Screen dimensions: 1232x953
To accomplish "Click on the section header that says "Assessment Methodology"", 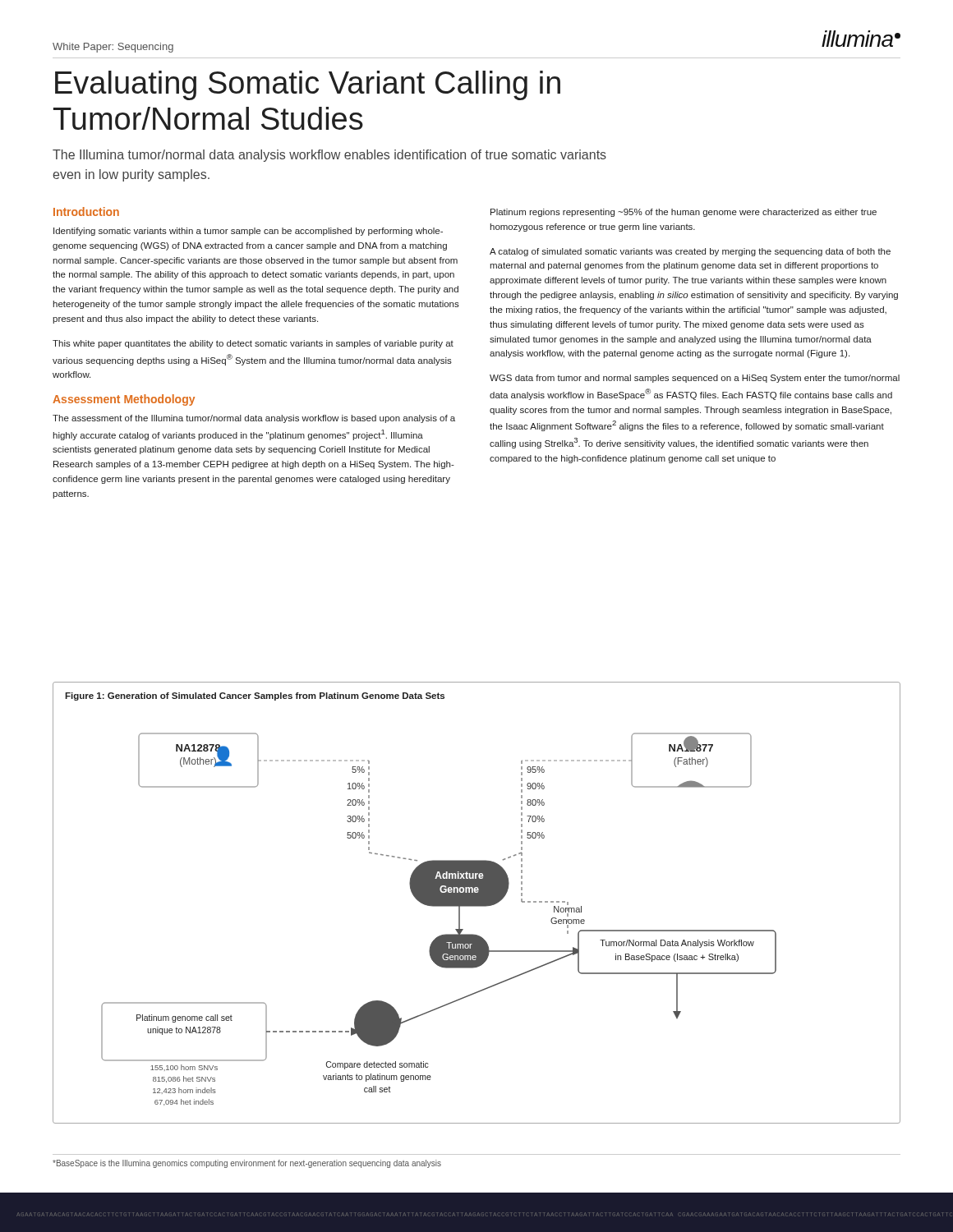I will pyautogui.click(x=124, y=400).
